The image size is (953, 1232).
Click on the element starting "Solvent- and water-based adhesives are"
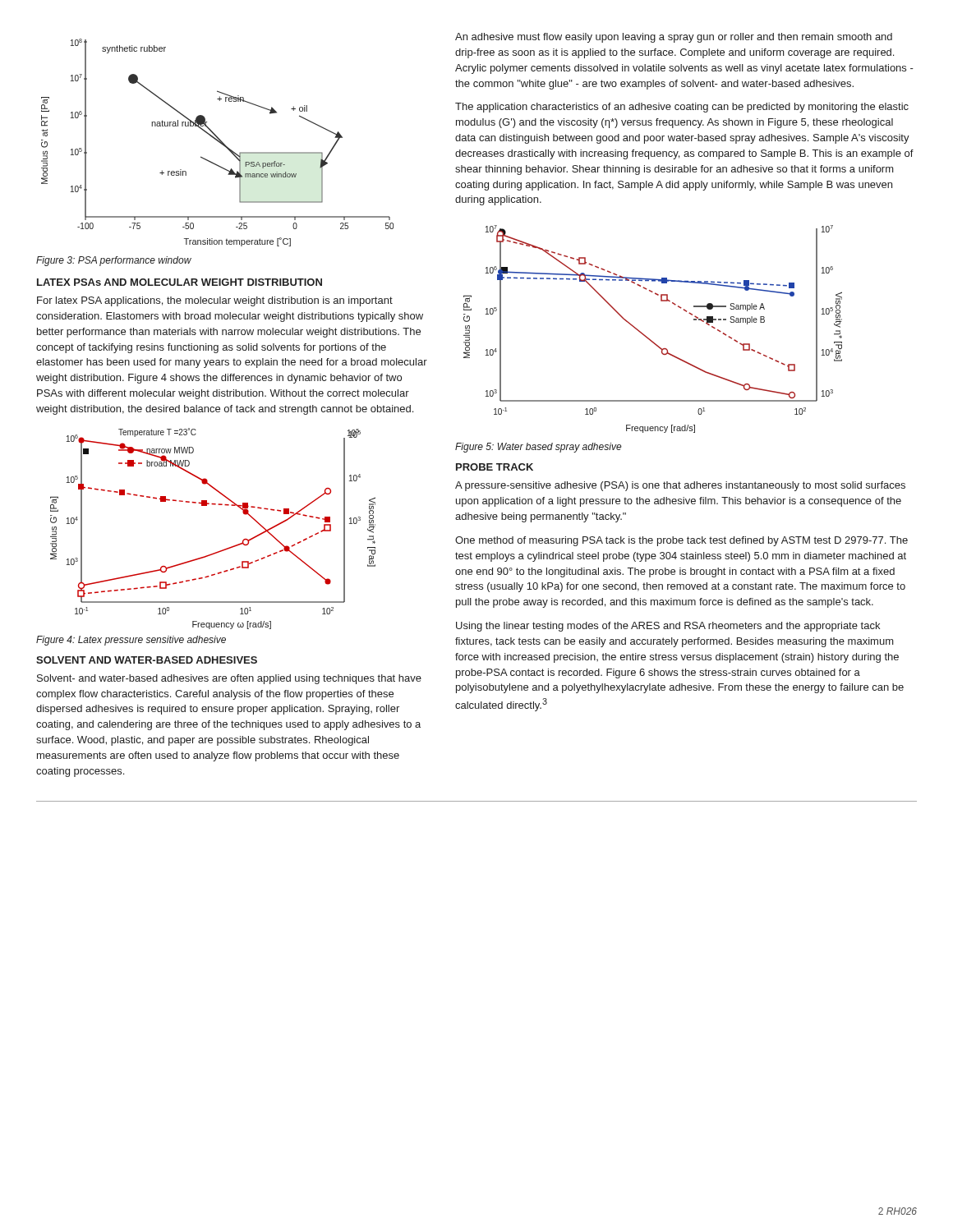[233, 725]
